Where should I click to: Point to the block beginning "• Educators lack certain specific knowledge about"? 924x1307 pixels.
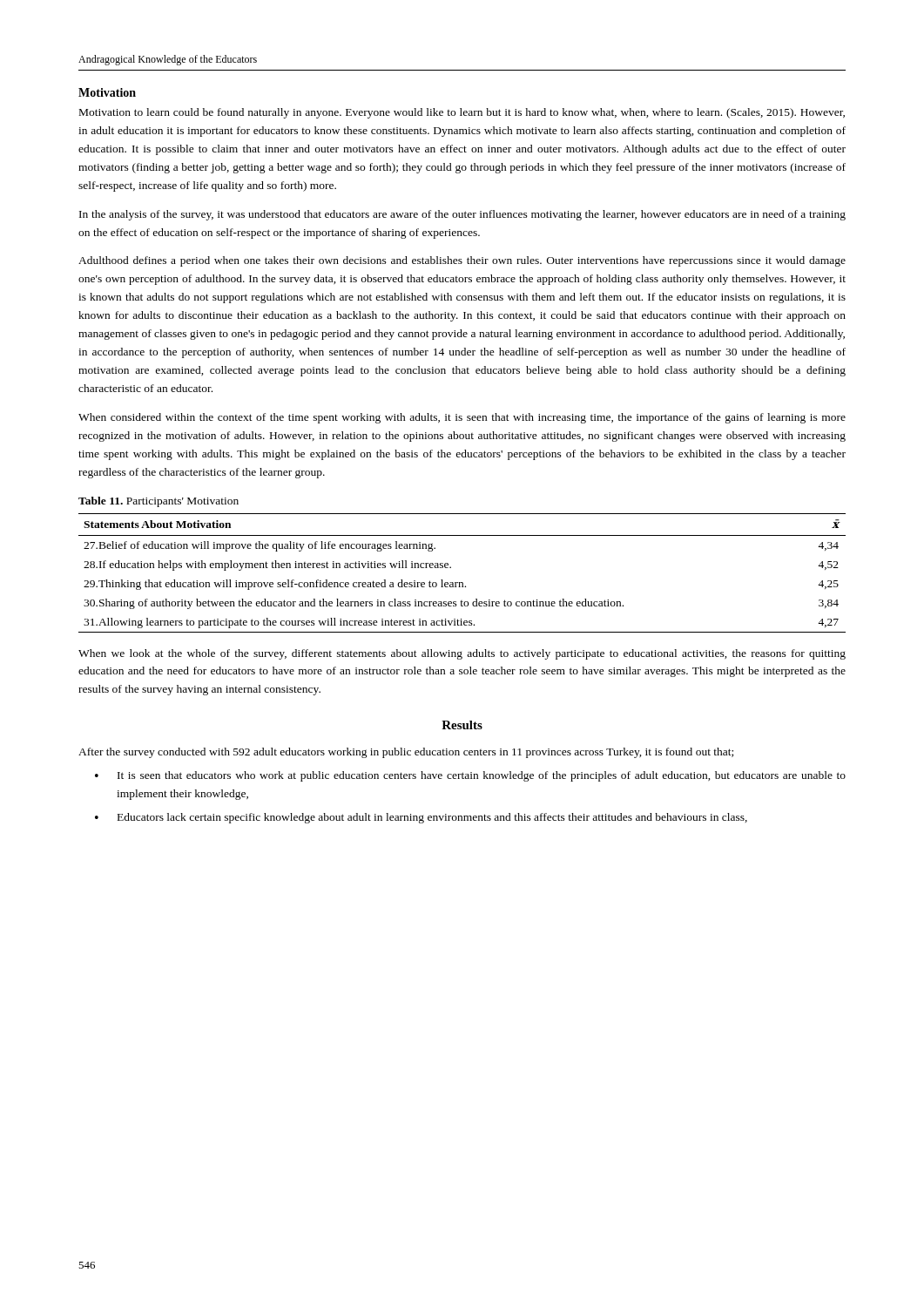point(470,818)
